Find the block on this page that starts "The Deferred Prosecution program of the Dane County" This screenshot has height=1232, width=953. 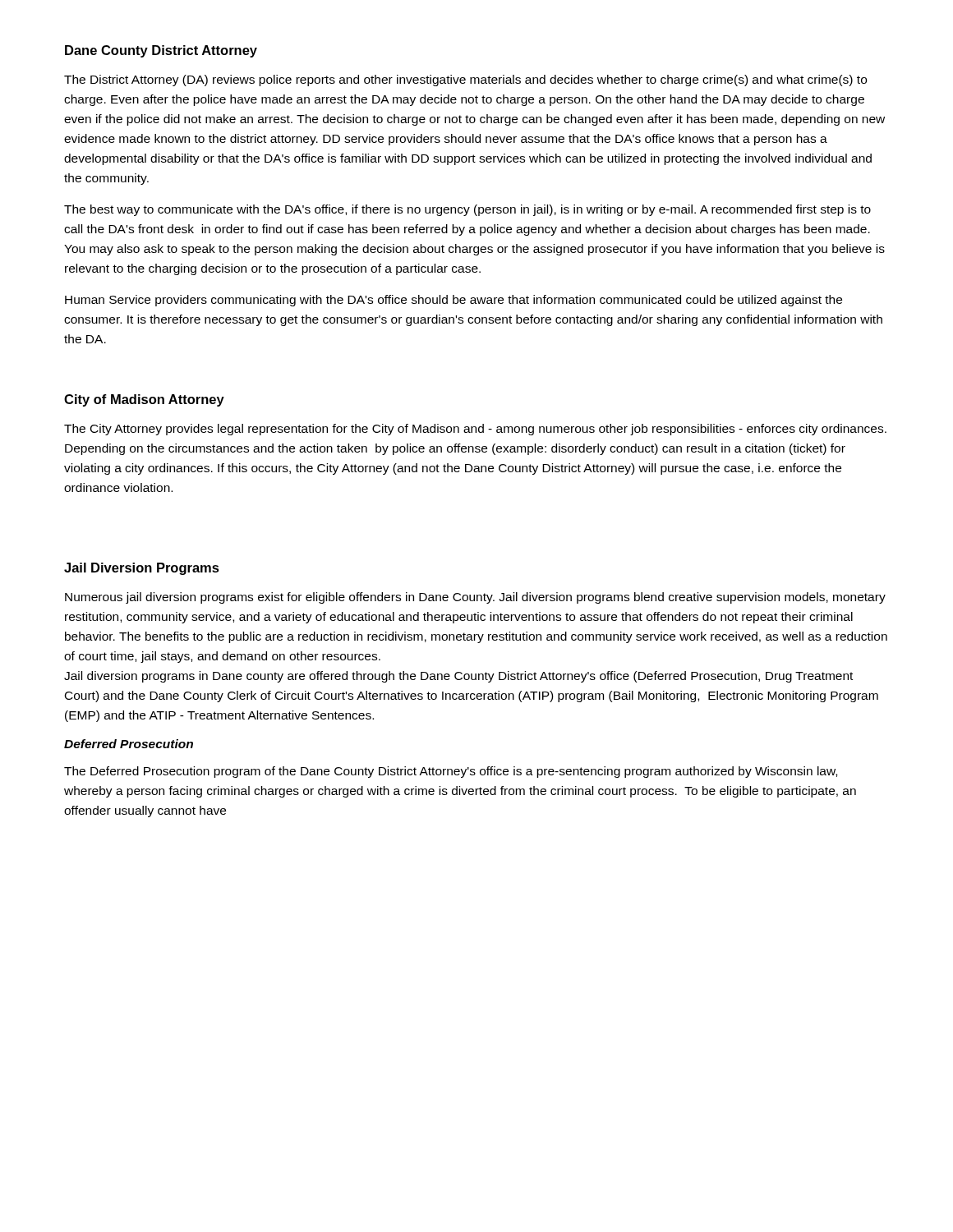[x=476, y=791]
